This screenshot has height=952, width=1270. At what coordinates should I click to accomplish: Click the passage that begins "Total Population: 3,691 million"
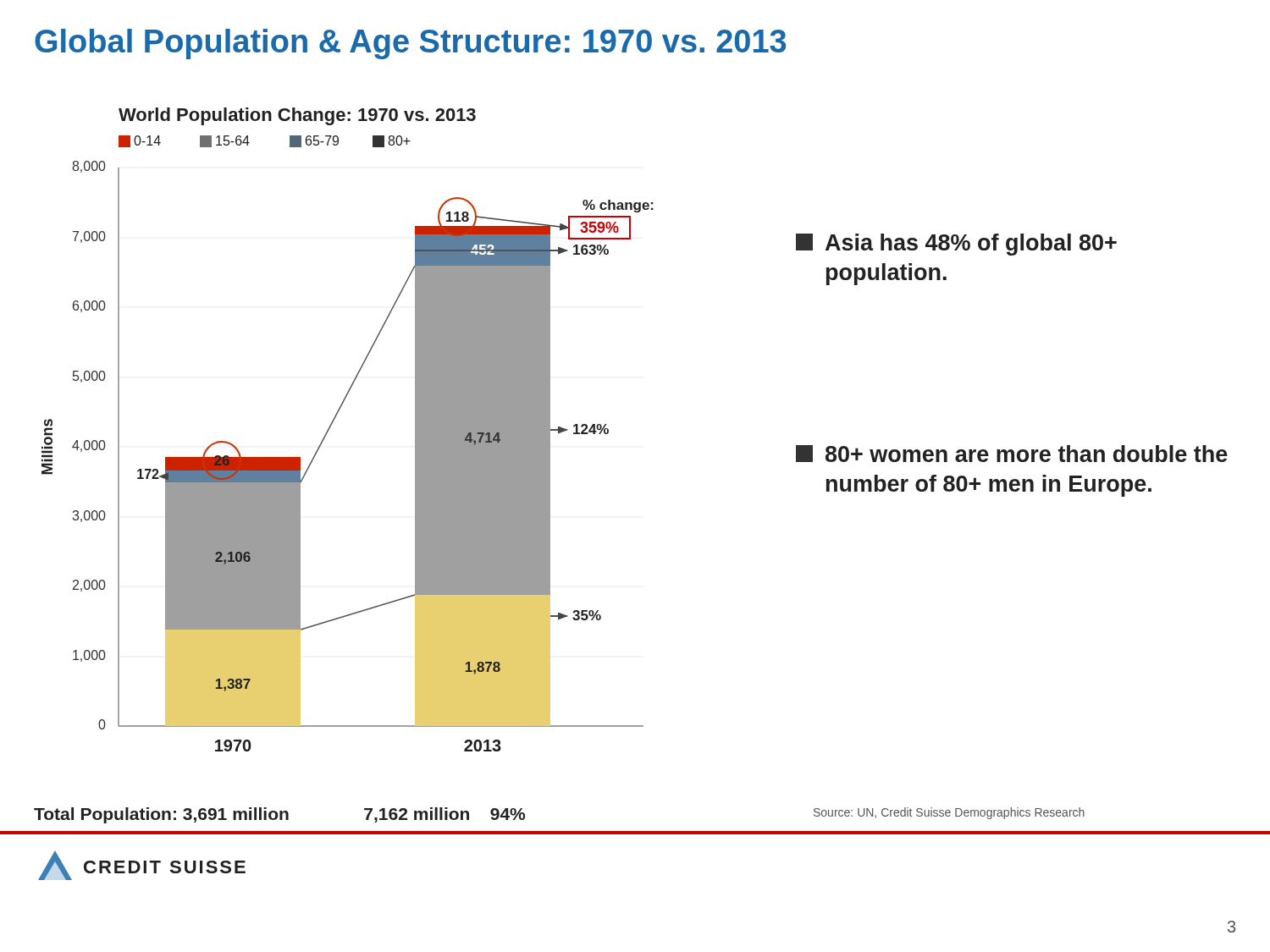point(280,814)
